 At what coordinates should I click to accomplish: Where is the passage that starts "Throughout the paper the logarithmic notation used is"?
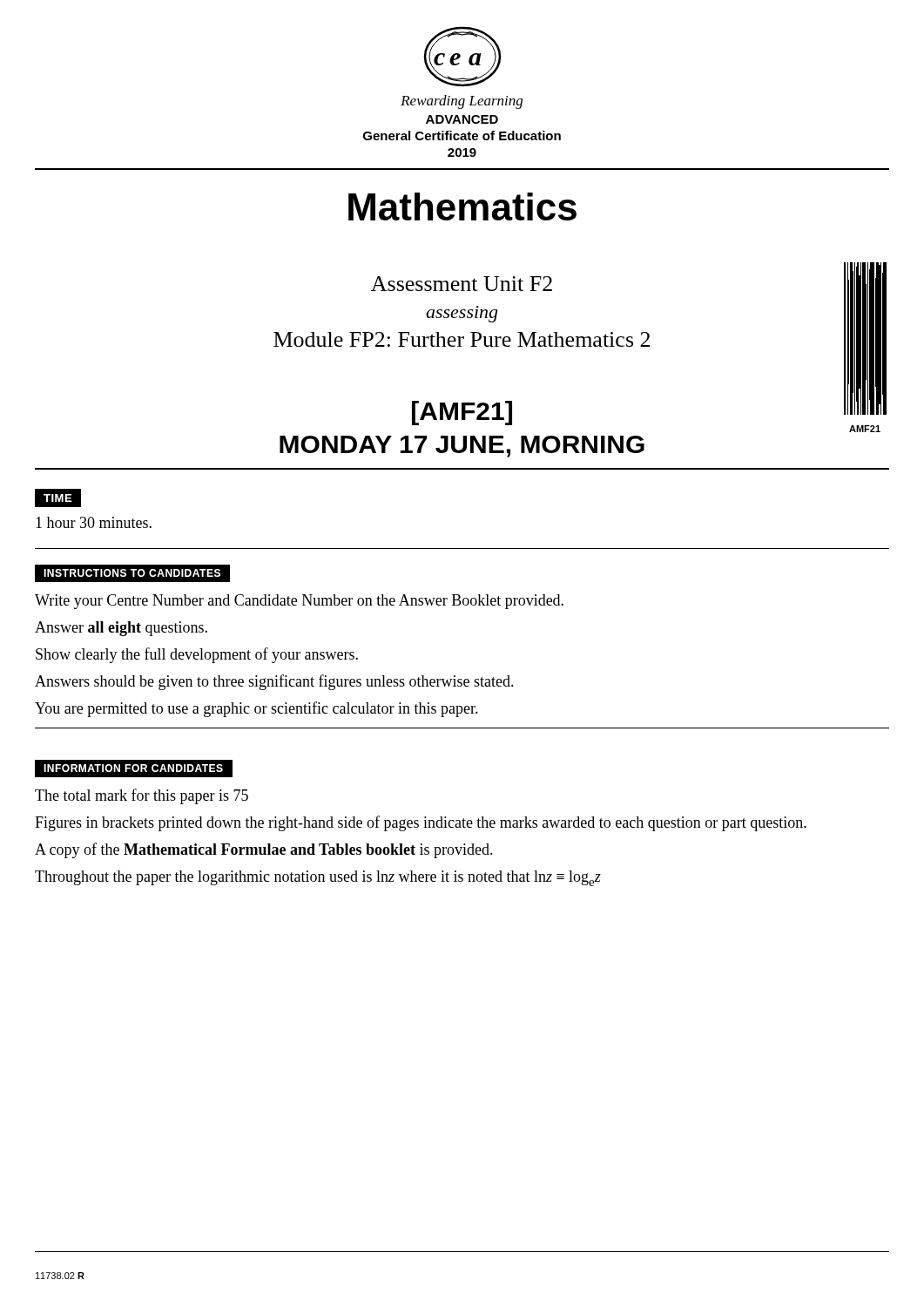click(462, 878)
